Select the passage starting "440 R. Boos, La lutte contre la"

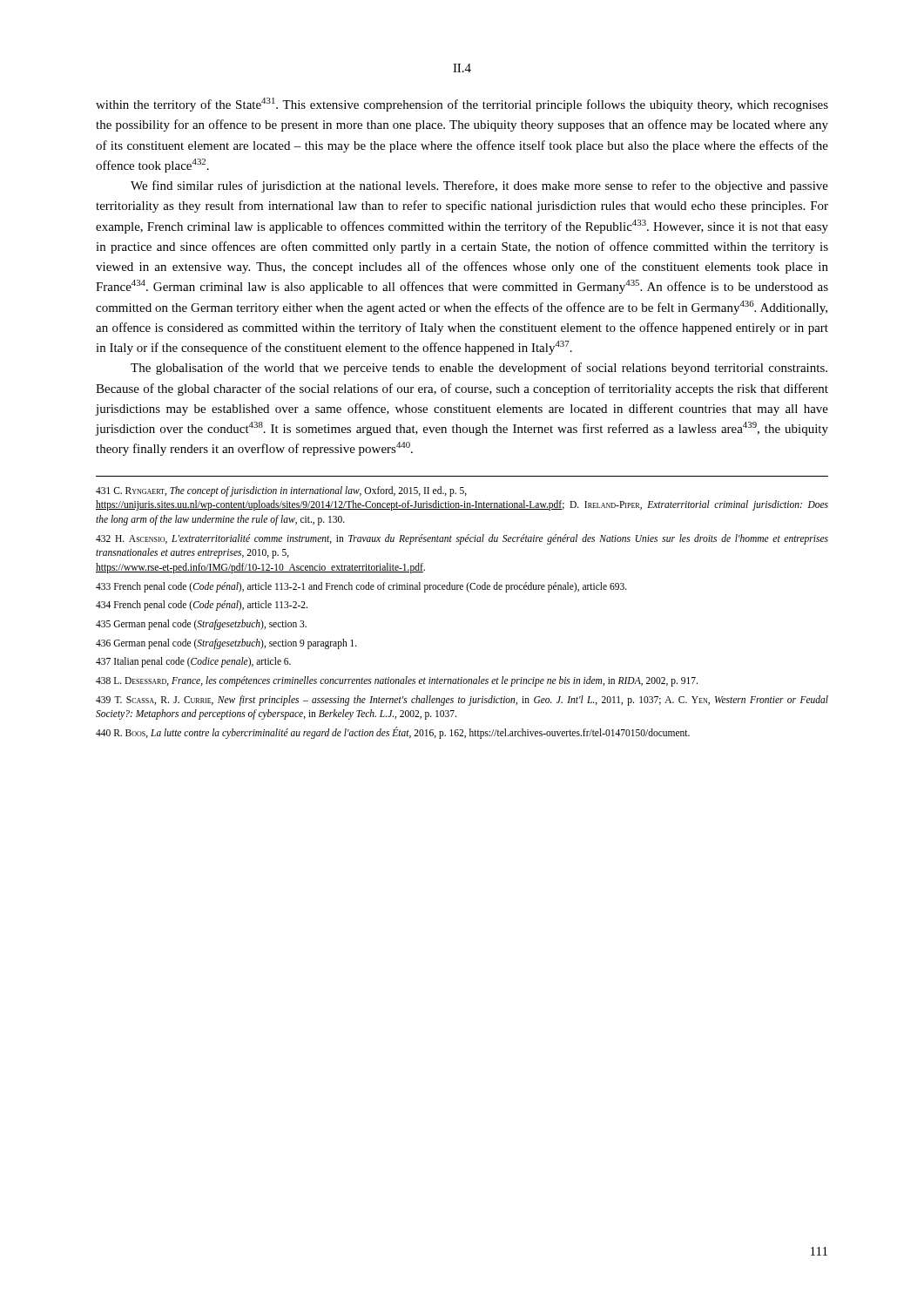[393, 733]
